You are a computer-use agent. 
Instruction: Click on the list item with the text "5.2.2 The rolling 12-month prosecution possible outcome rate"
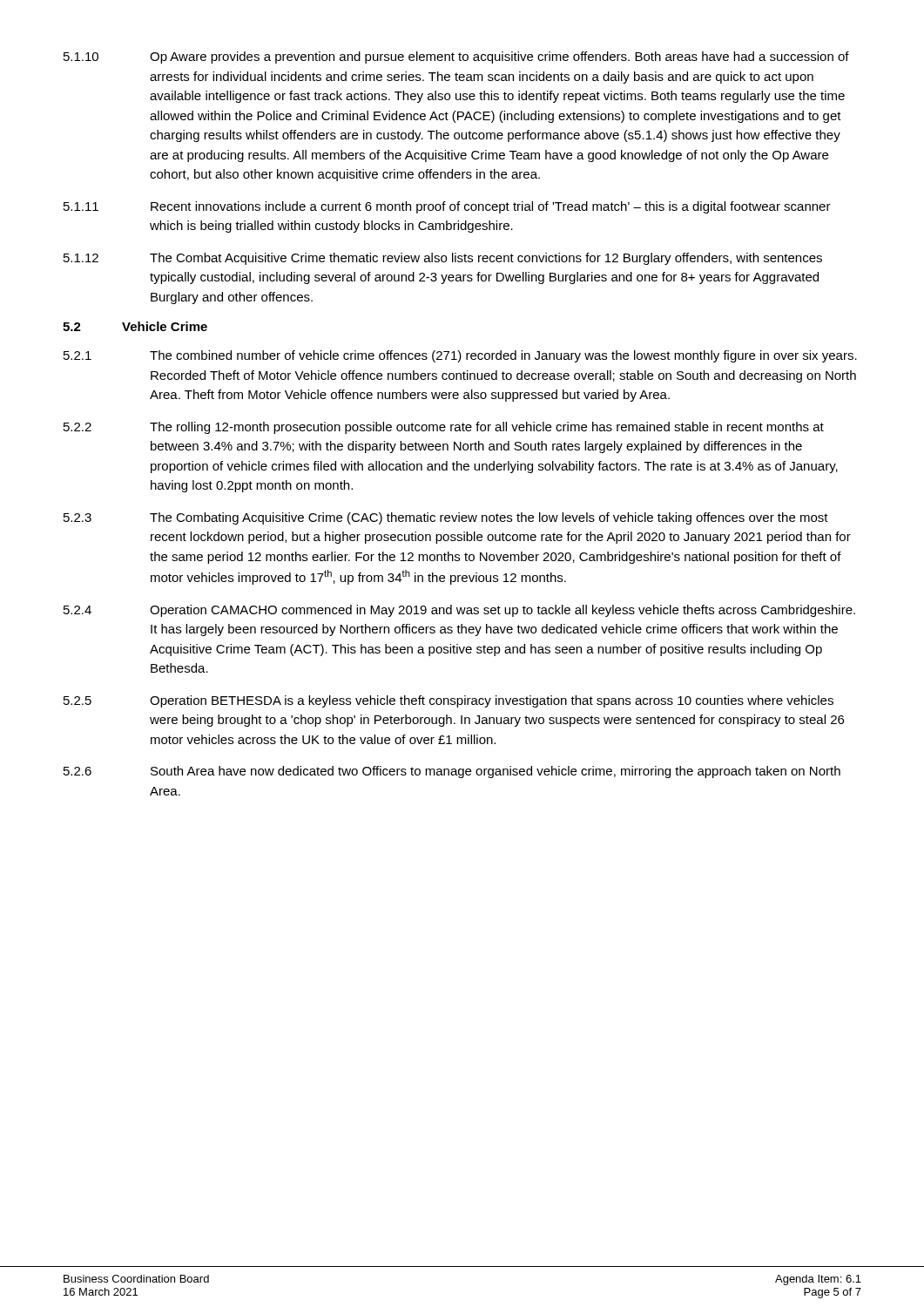click(x=462, y=456)
